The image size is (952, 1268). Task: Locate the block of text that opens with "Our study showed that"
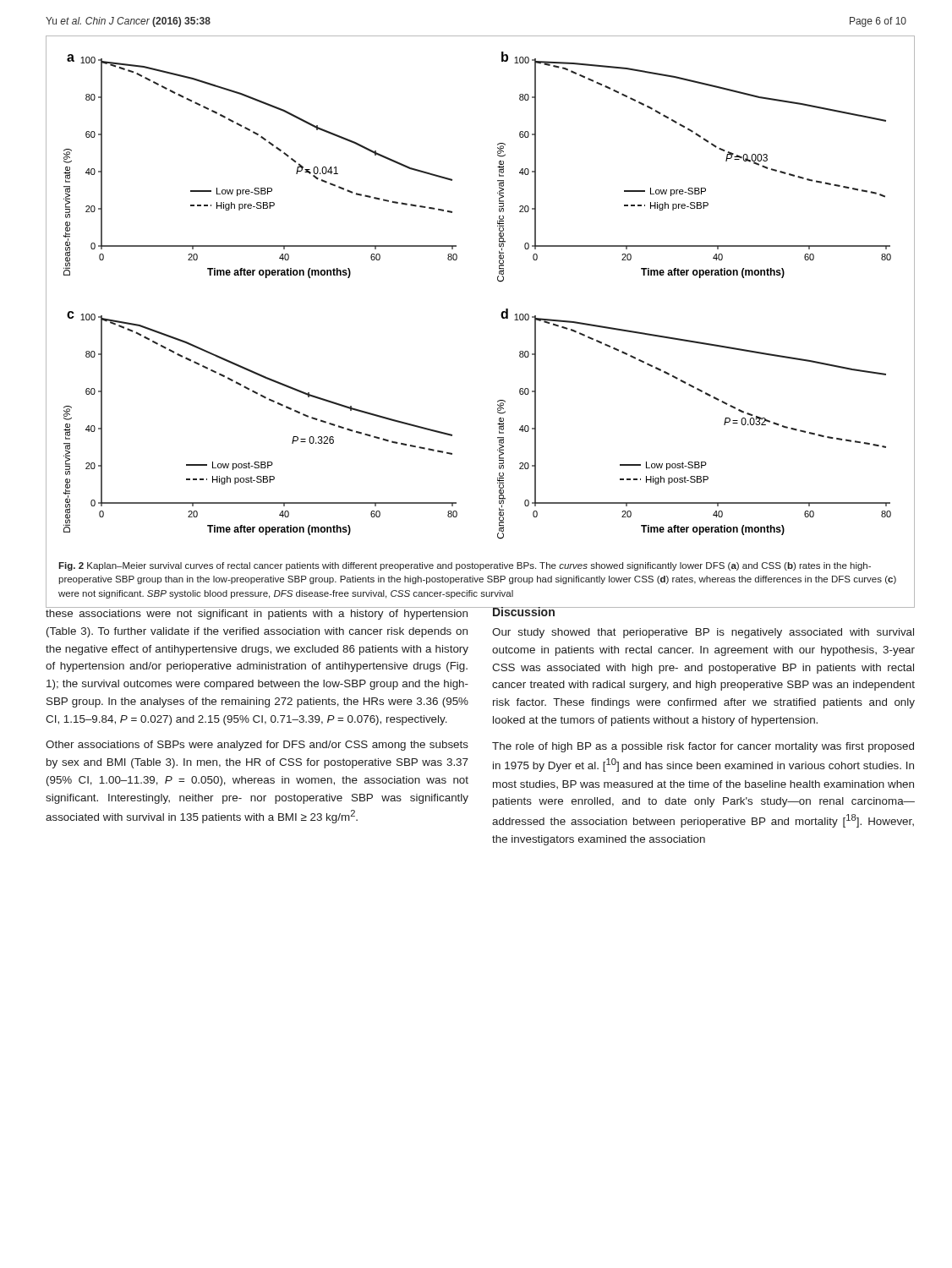703,676
